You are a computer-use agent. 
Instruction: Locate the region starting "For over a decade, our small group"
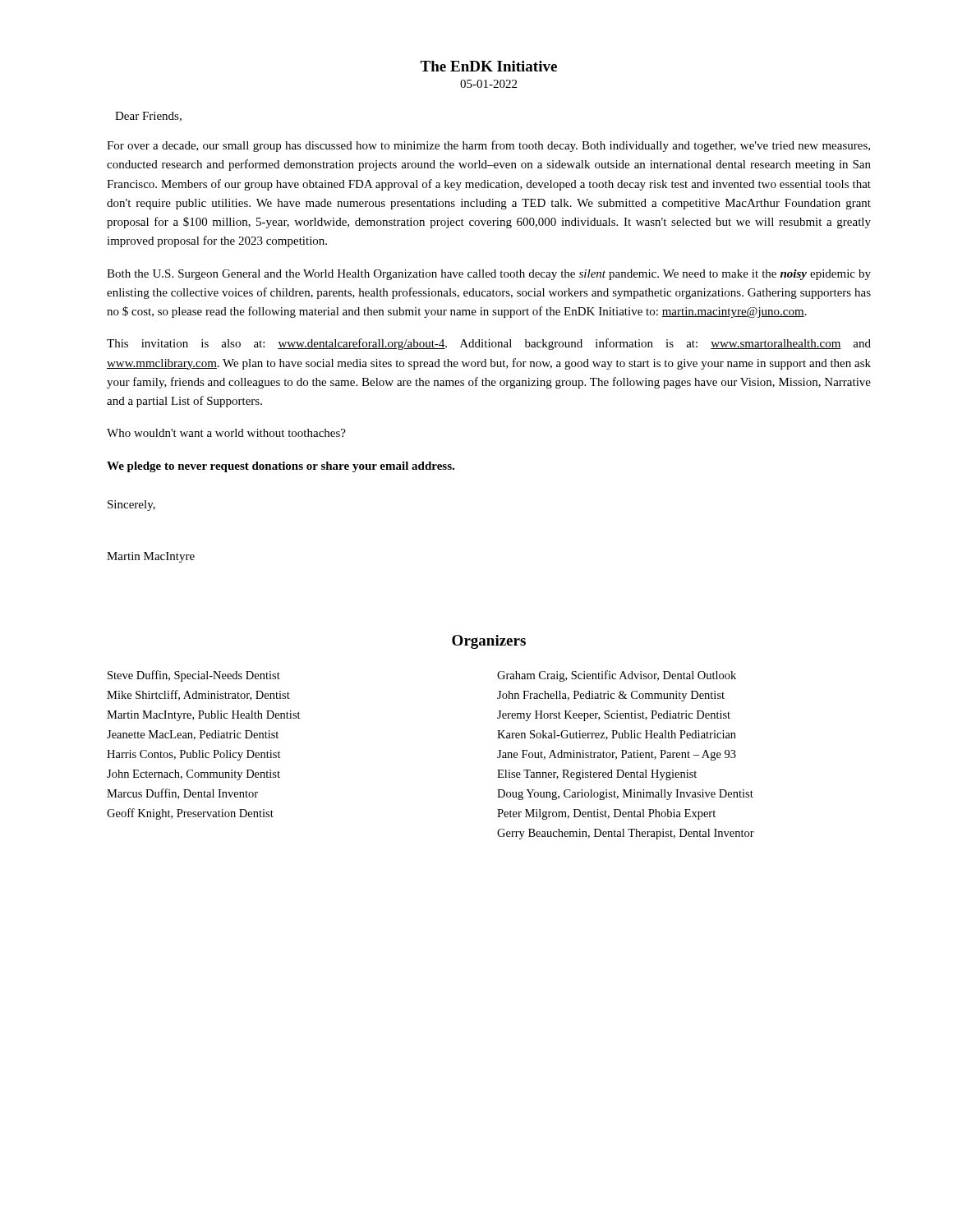489,194
